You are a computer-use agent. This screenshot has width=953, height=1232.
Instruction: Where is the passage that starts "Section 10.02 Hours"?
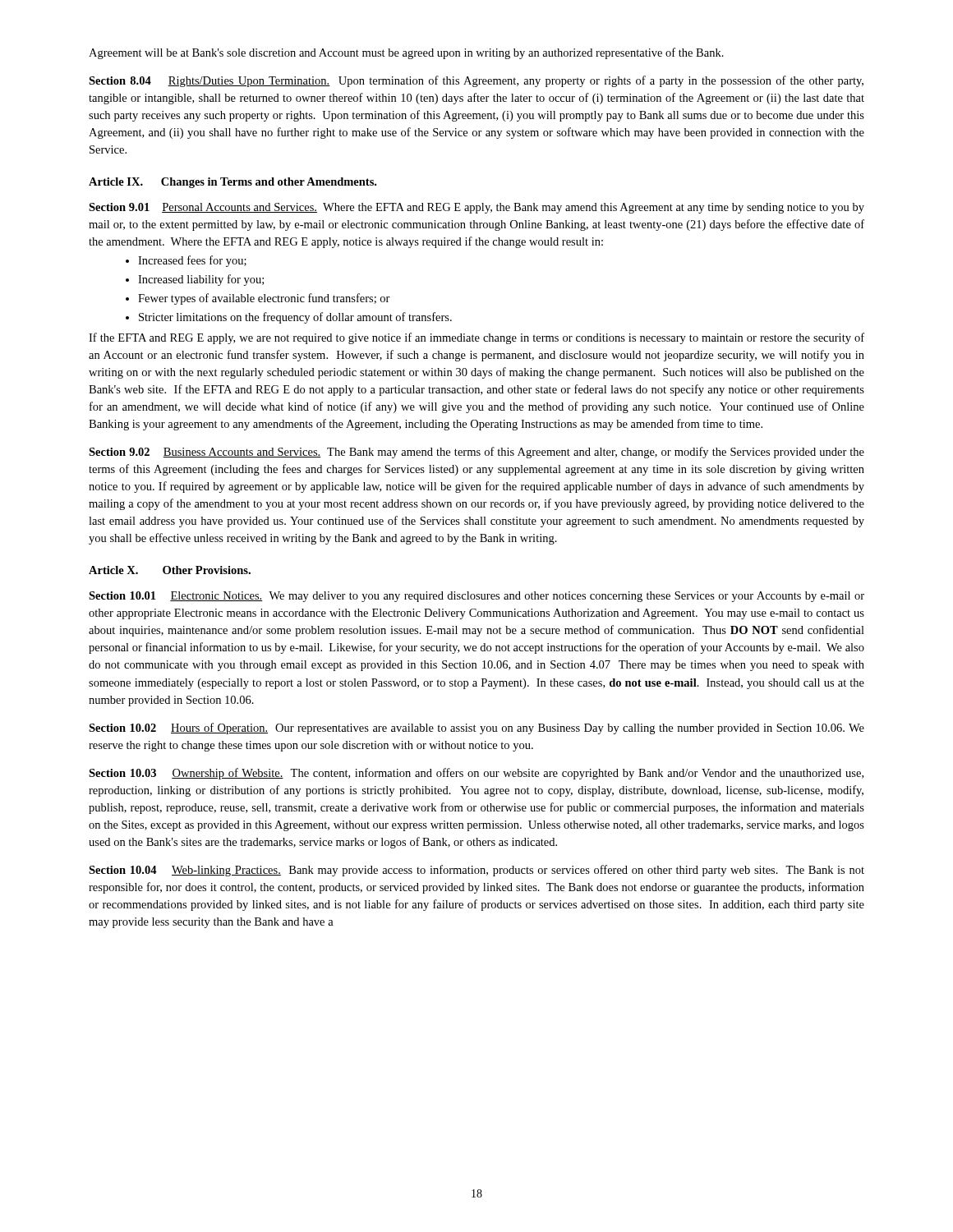tap(476, 736)
